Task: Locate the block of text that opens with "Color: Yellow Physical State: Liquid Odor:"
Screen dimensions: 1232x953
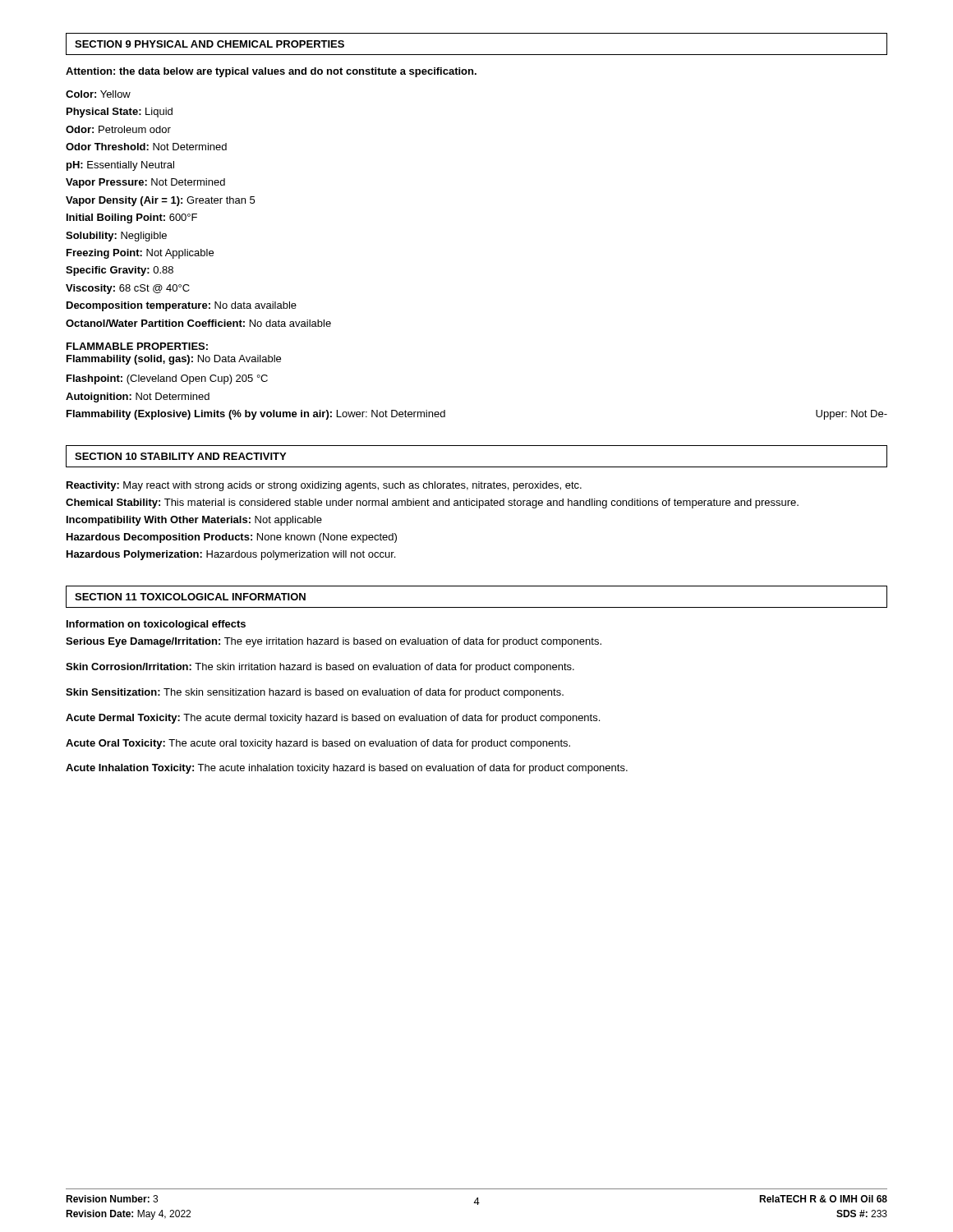Action: coord(199,208)
